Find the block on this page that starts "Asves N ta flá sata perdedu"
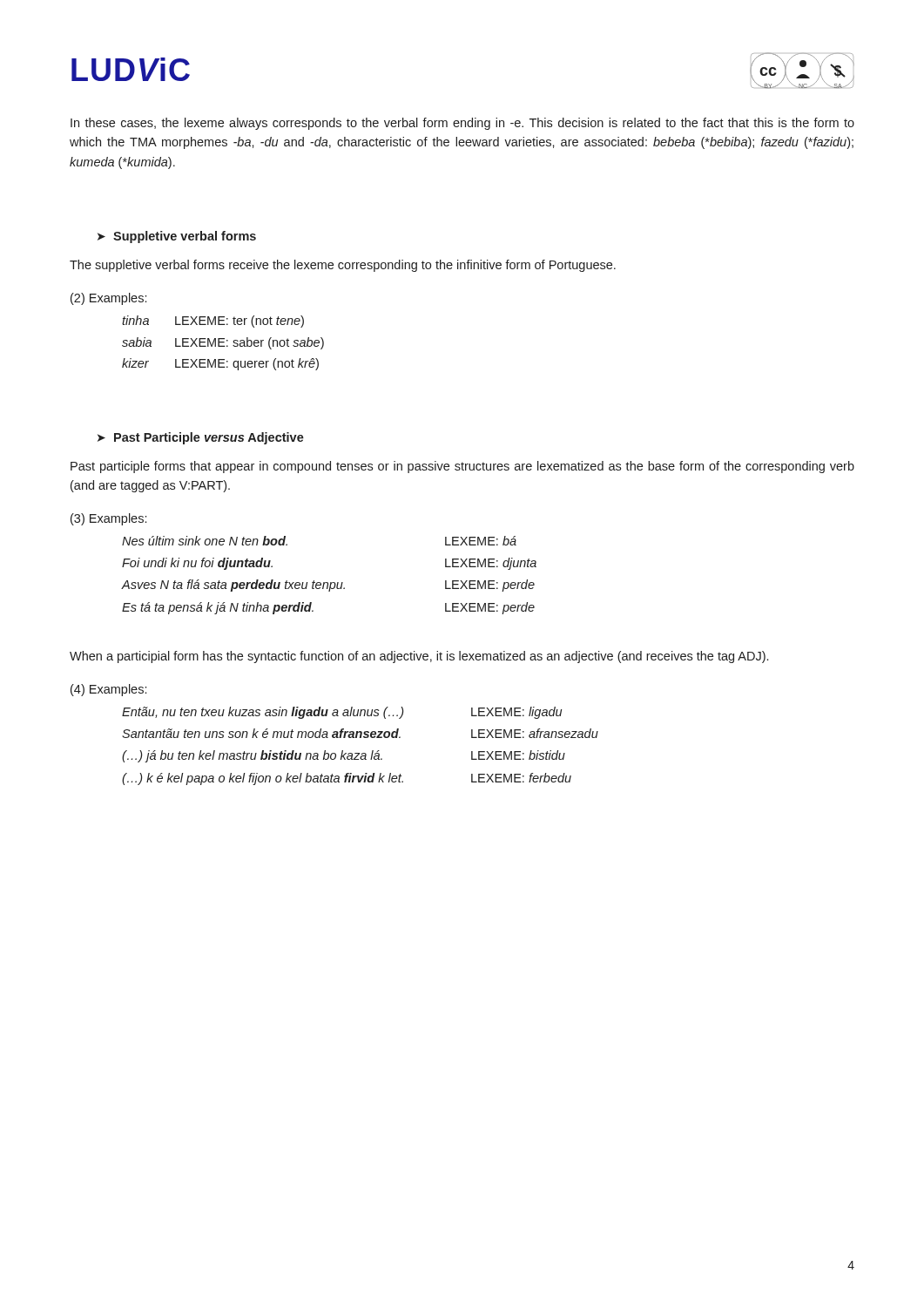The height and width of the screenshot is (1307, 924). click(x=488, y=586)
